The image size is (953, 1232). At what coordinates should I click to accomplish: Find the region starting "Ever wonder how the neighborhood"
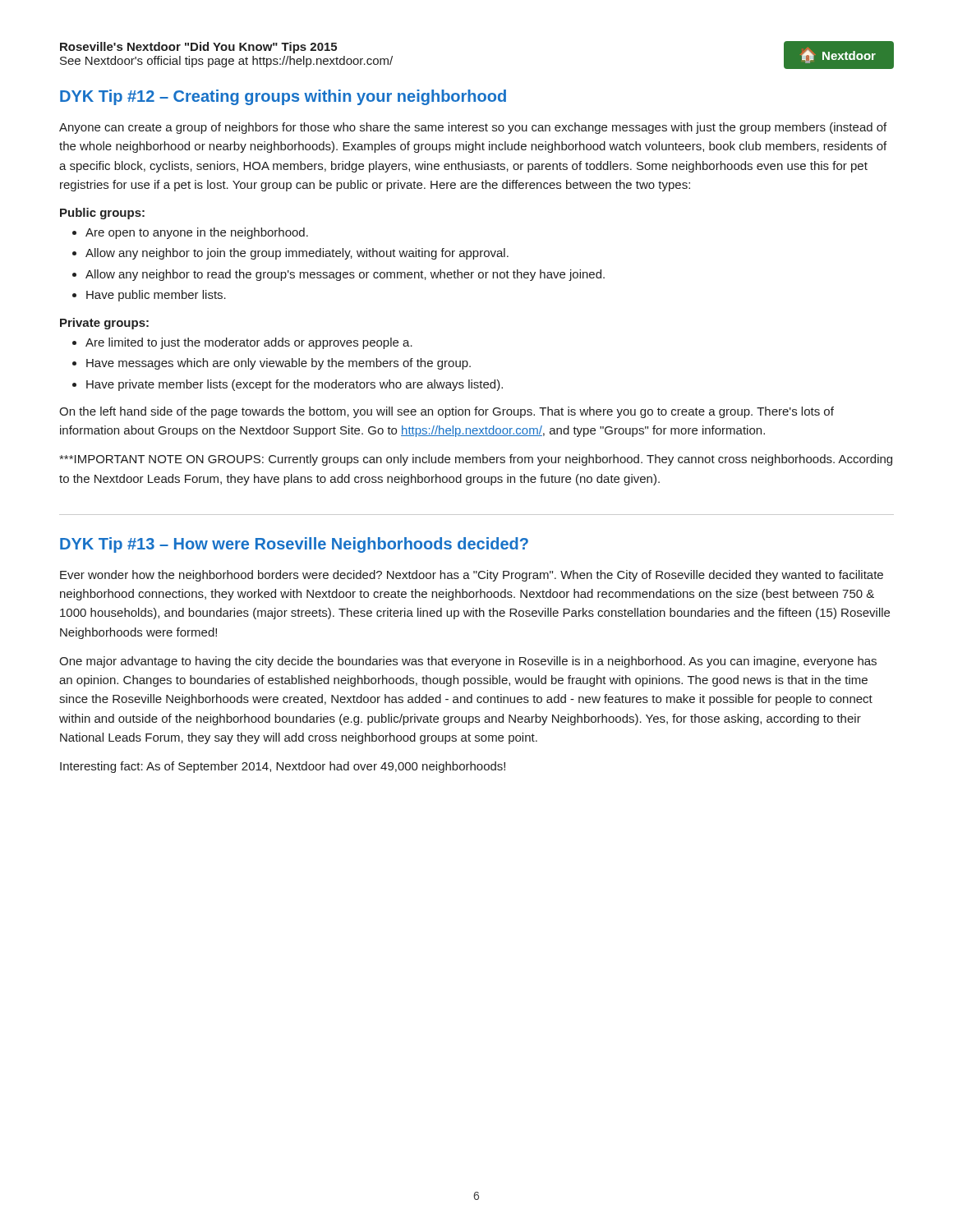click(x=475, y=603)
